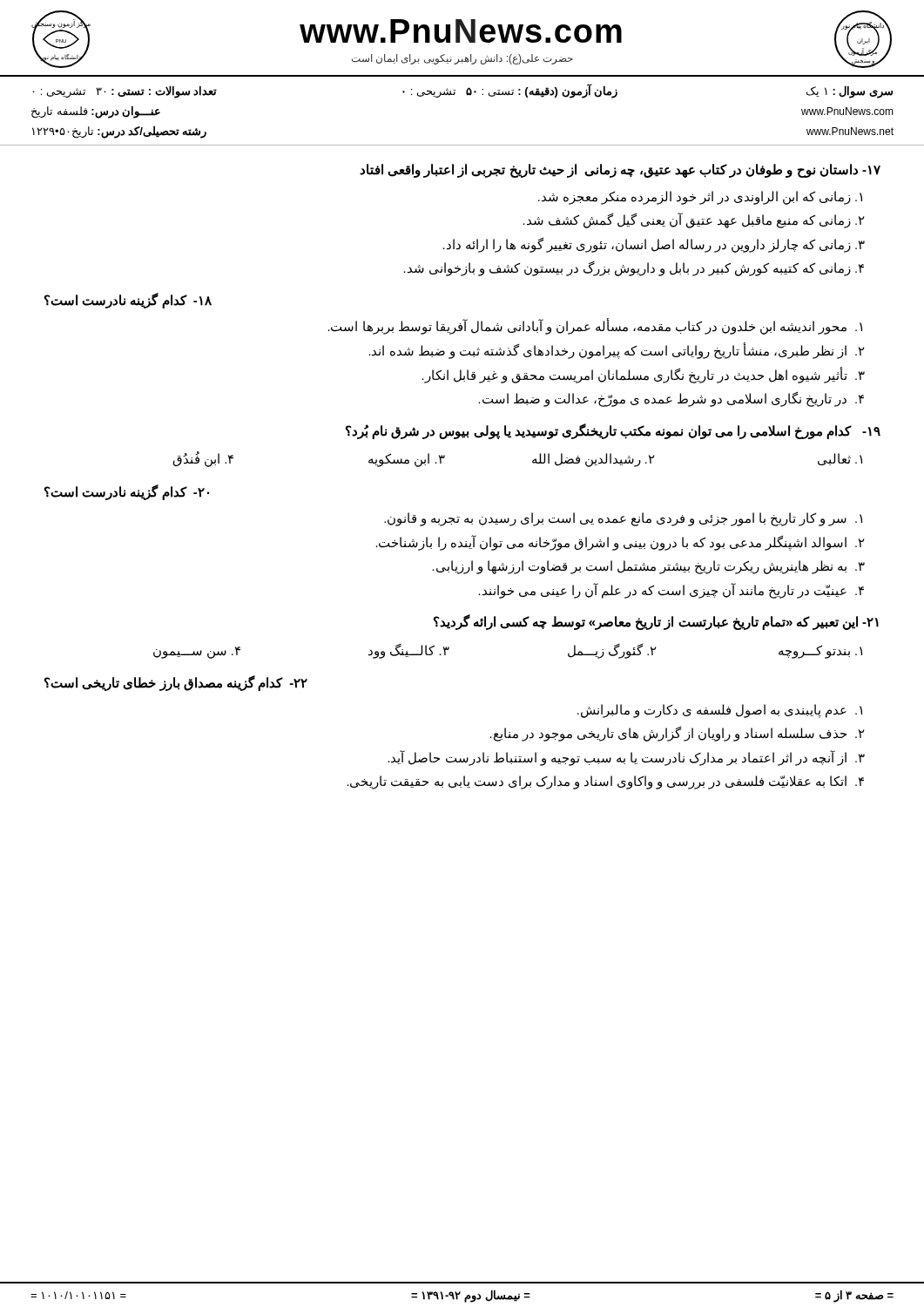
Task: Locate the list item with the text "۳. تأثیر شیوه اهل حدیث در"
Action: coord(643,375)
